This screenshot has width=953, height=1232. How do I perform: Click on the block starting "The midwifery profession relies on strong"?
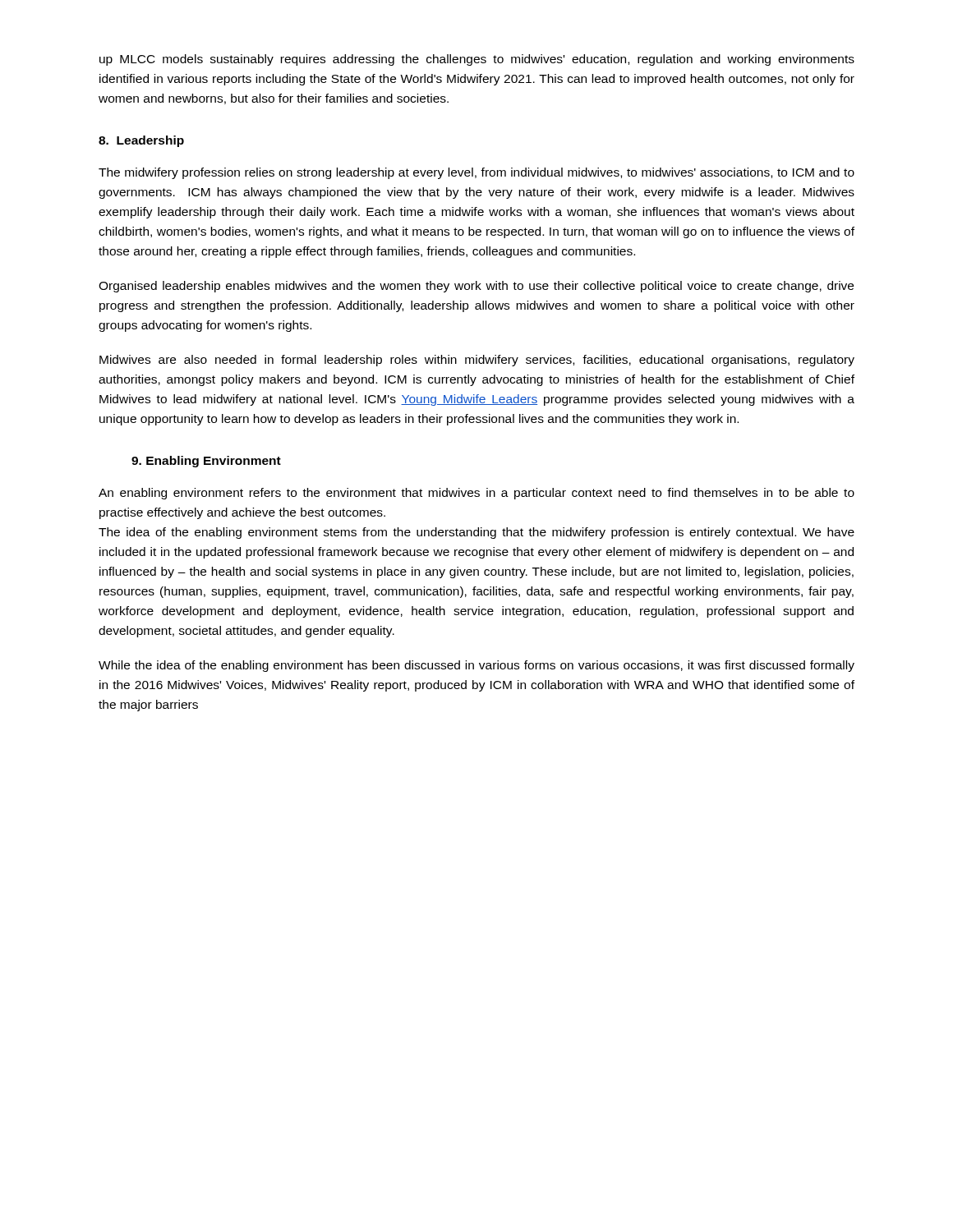(476, 212)
